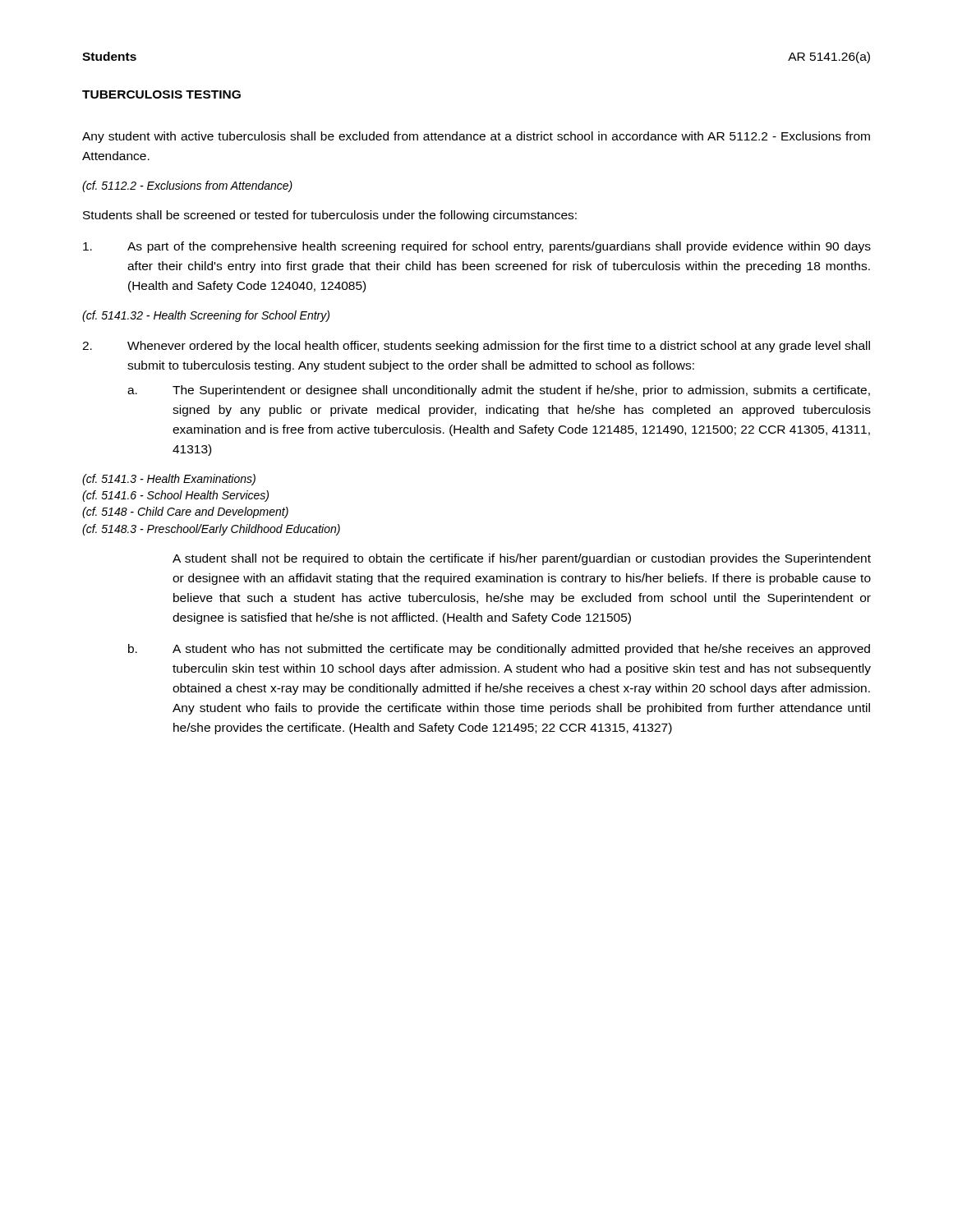Select the passage starting "b. A student who has not submitted the"

[x=499, y=688]
